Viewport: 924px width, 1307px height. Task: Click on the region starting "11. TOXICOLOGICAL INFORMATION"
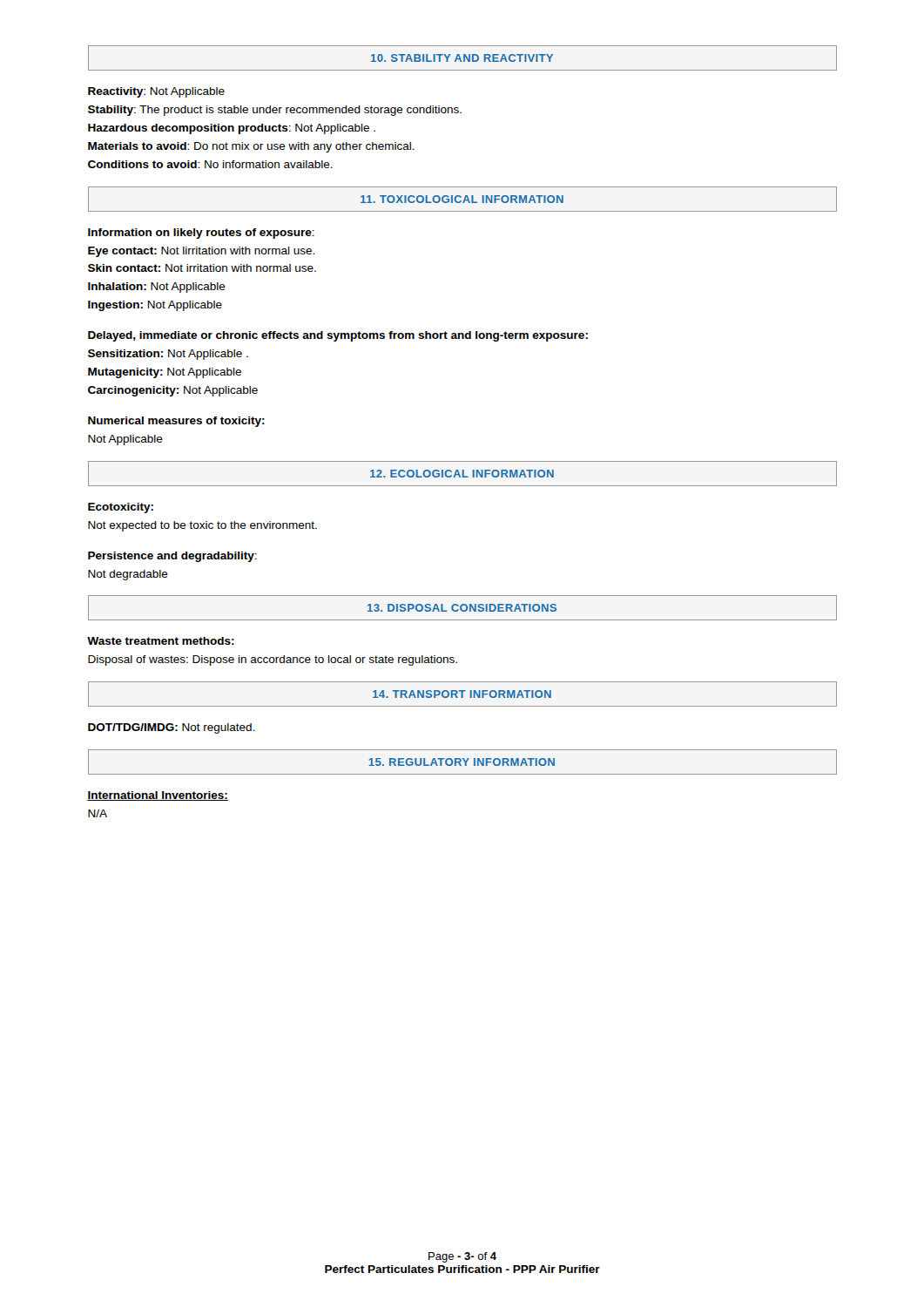click(462, 199)
